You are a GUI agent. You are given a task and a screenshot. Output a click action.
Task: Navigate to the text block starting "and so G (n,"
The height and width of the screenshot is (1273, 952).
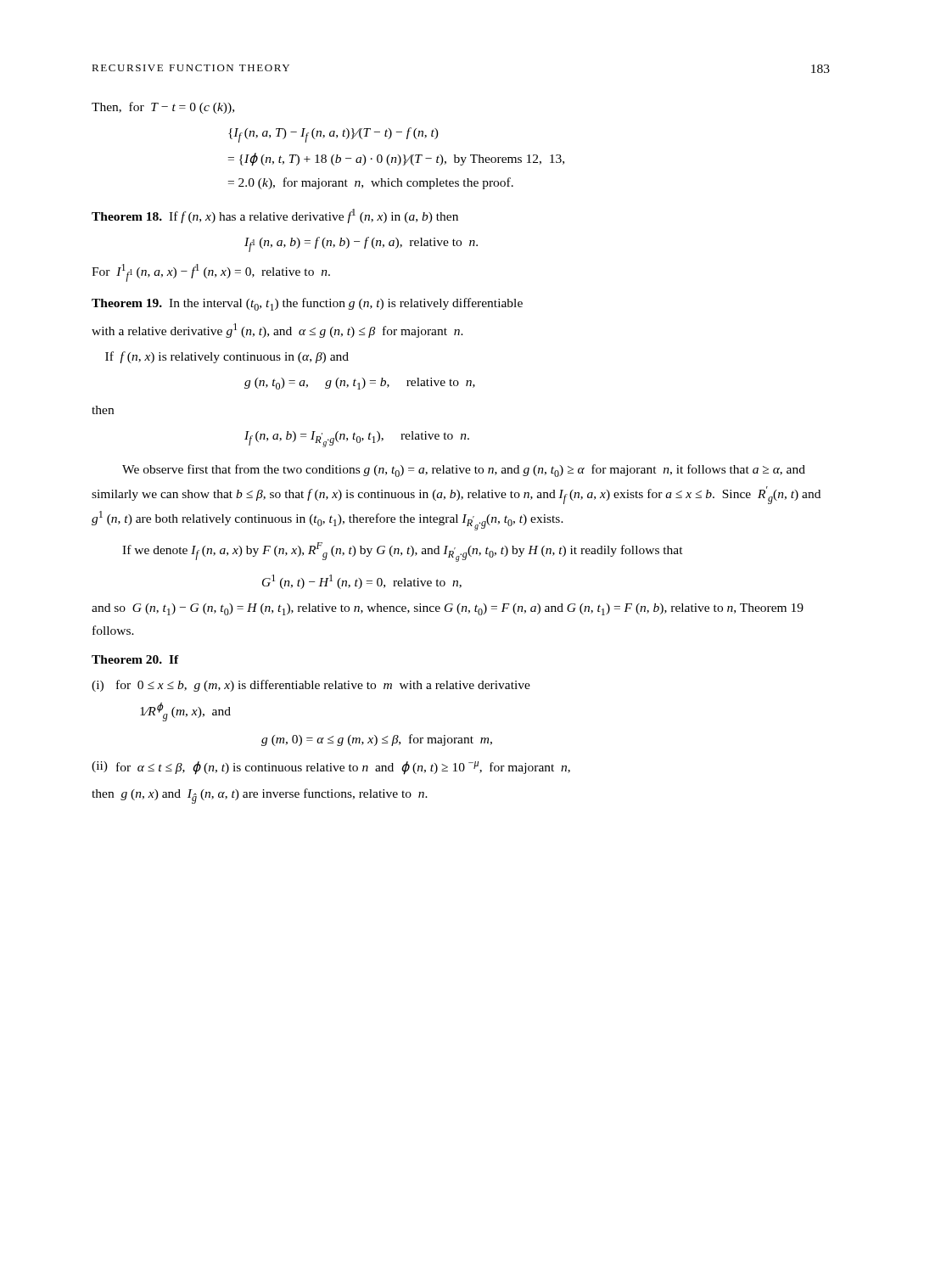point(448,619)
